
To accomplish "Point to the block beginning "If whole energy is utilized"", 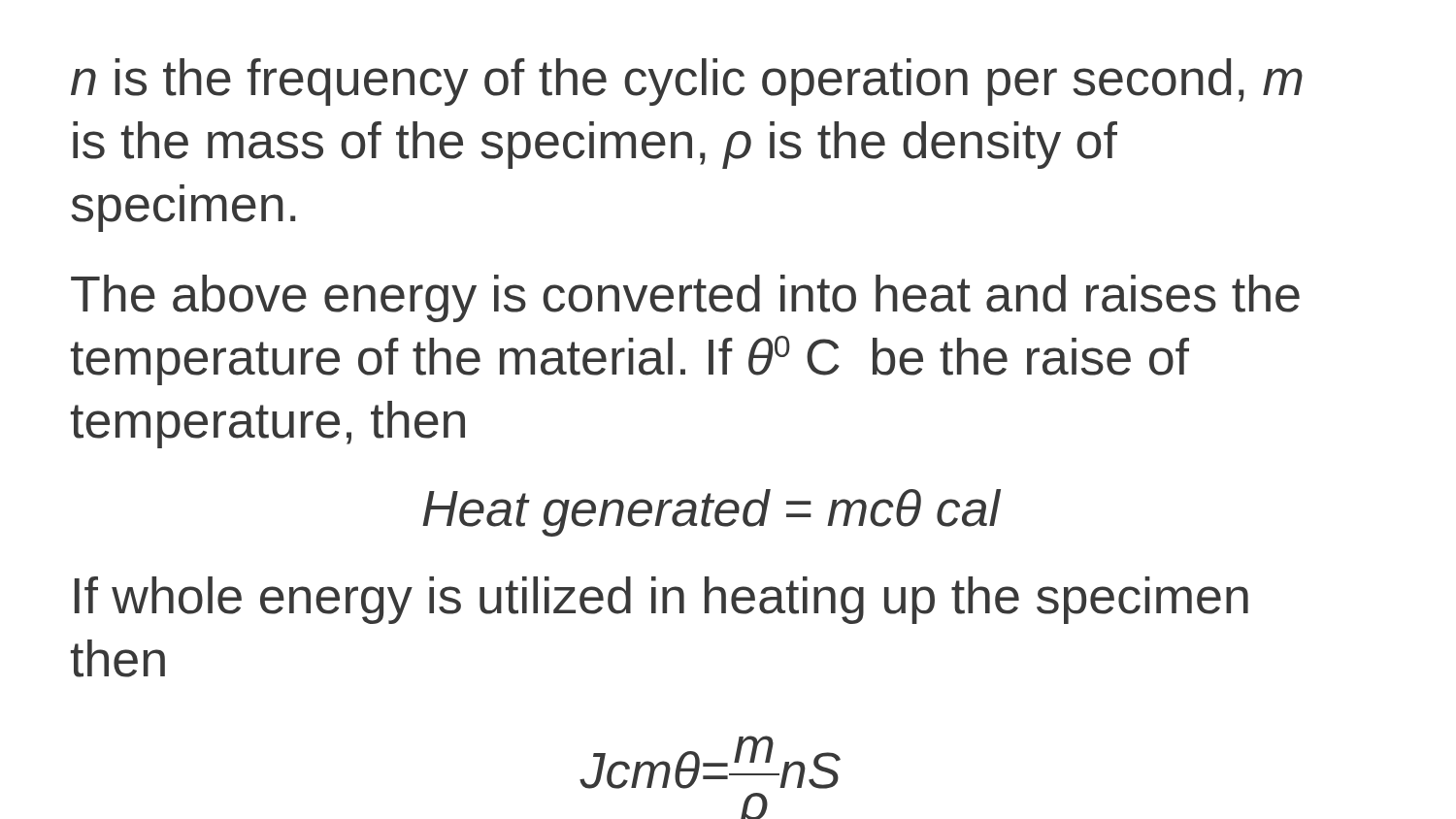I will [x=661, y=627].
